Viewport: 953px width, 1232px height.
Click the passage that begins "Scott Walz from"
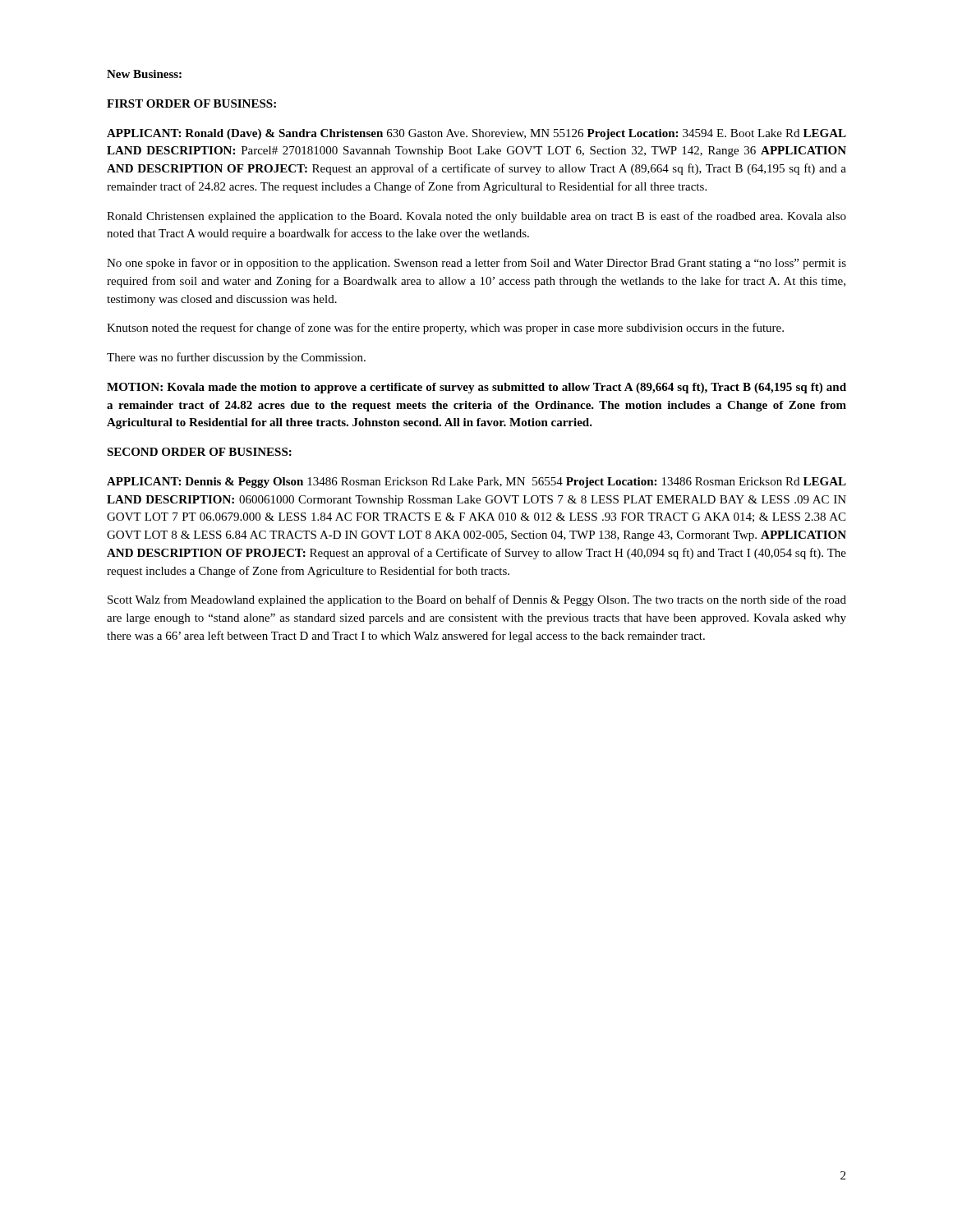tap(476, 618)
